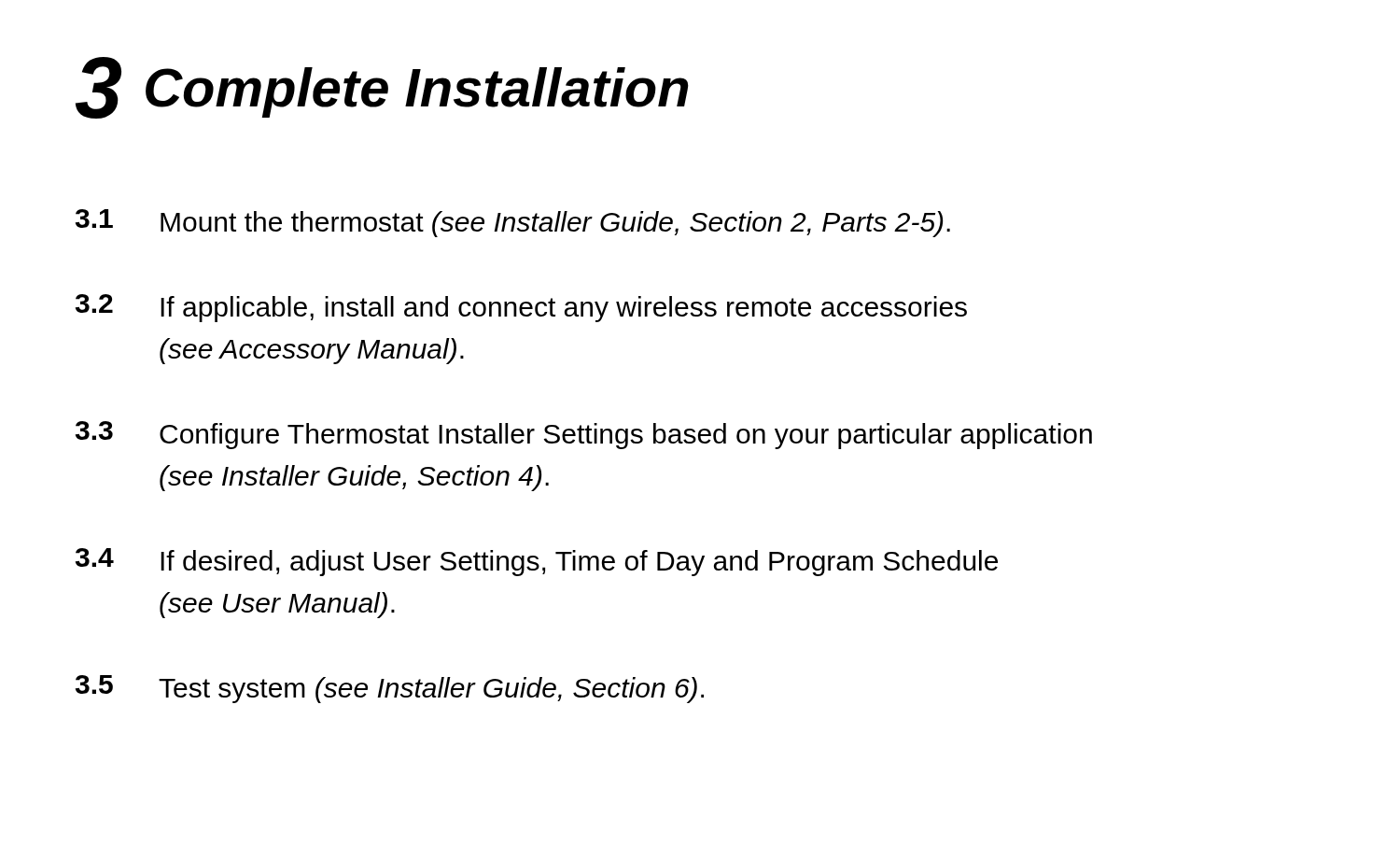Screen dimensions: 860x1400
Task: Point to the passage starting "3.3 Configure Thermostat Installer Settings"
Action: 584,455
